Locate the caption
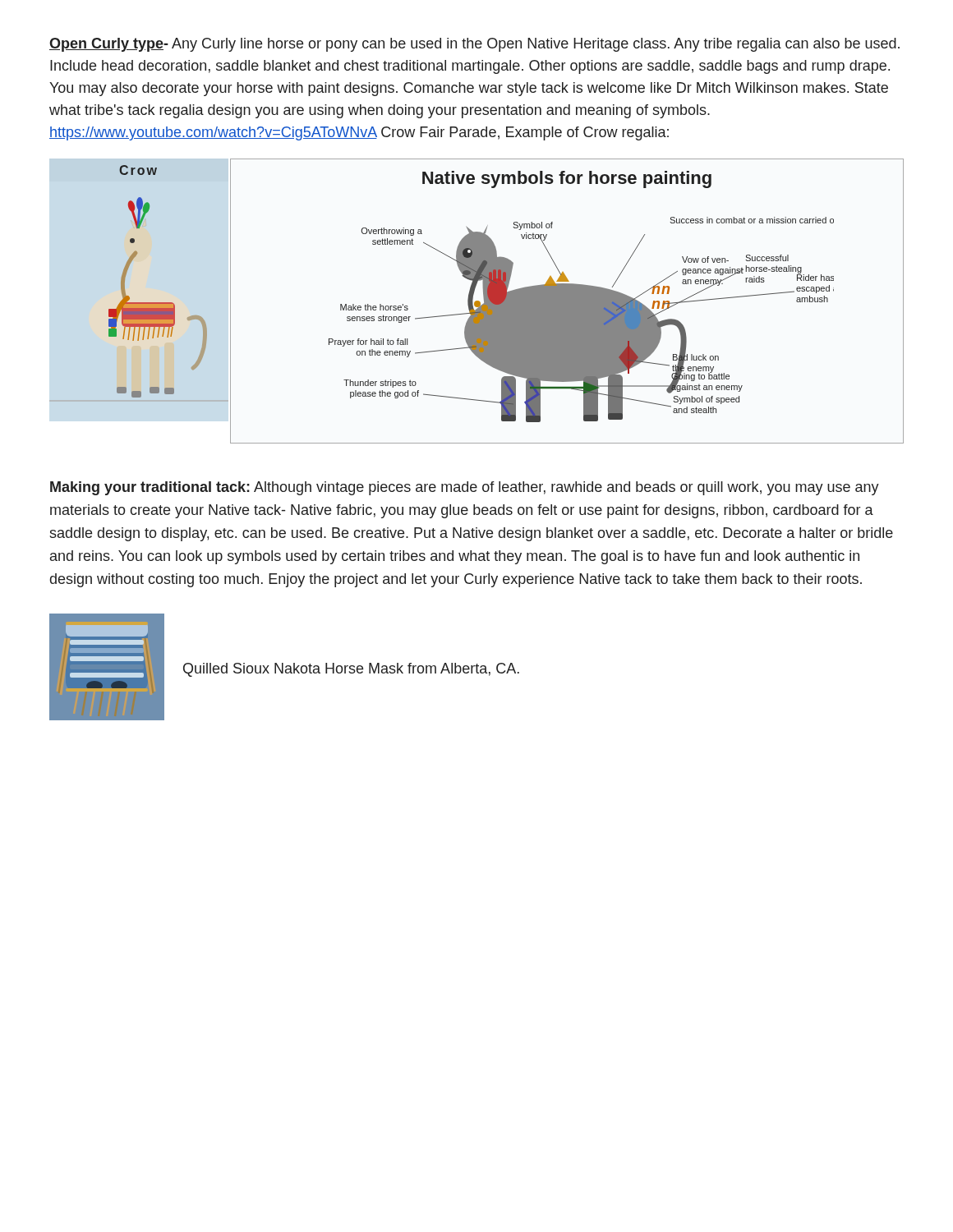 point(351,669)
